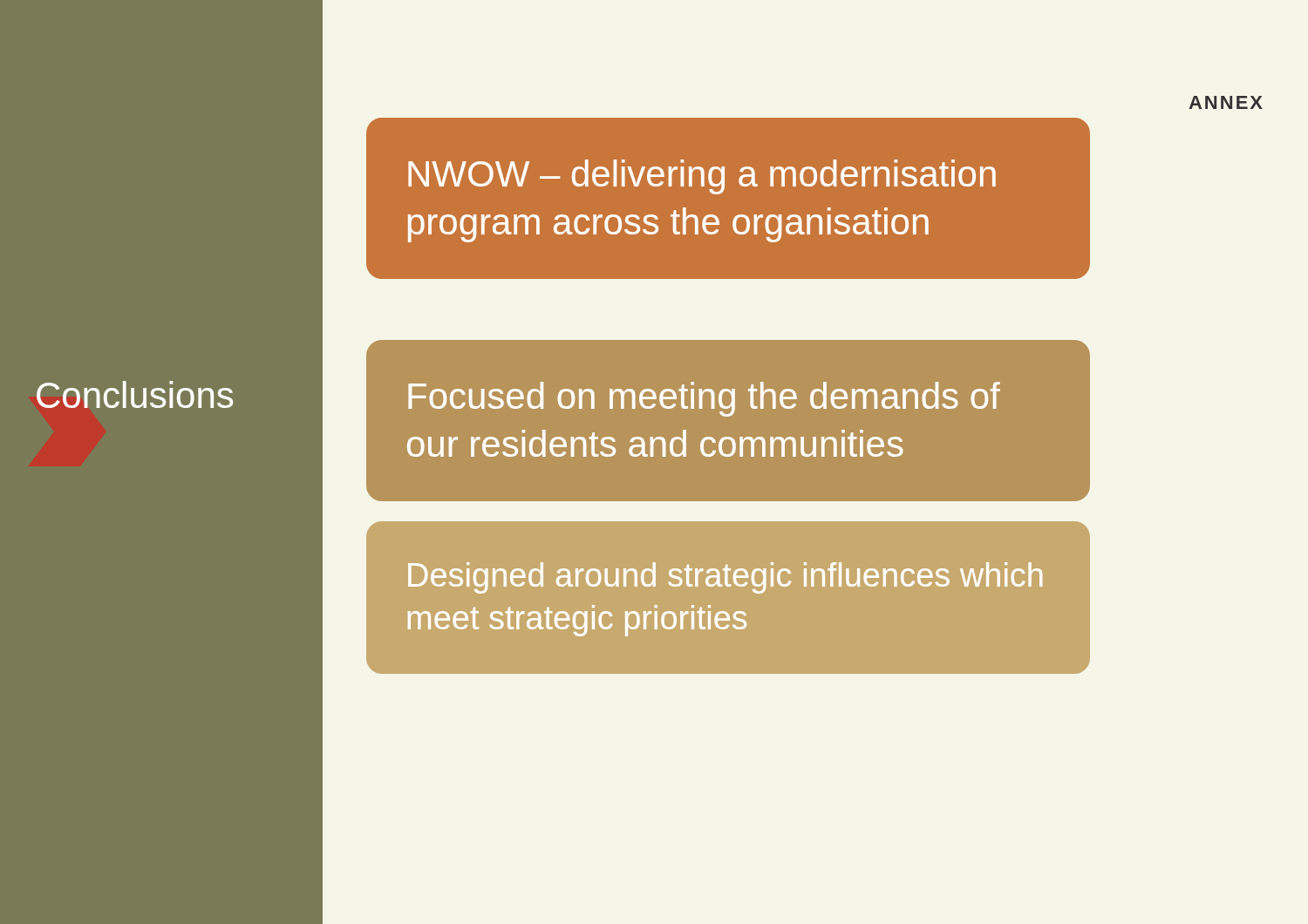
Task: Find the block on this page that starts "Designed around strategic"
Action: [725, 597]
